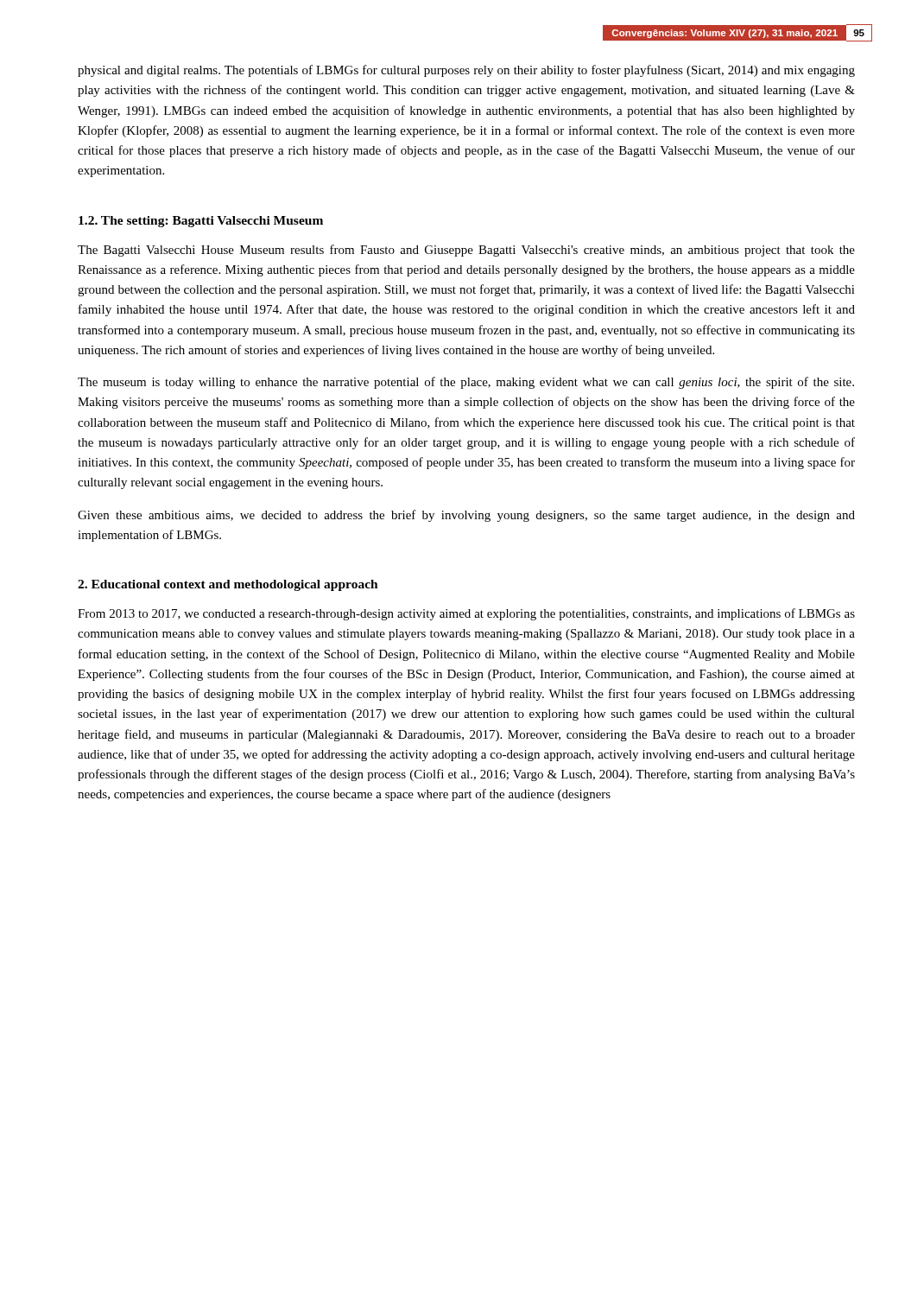924x1296 pixels.
Task: Find the text block containing "Given these ambitious"
Action: [x=466, y=525]
